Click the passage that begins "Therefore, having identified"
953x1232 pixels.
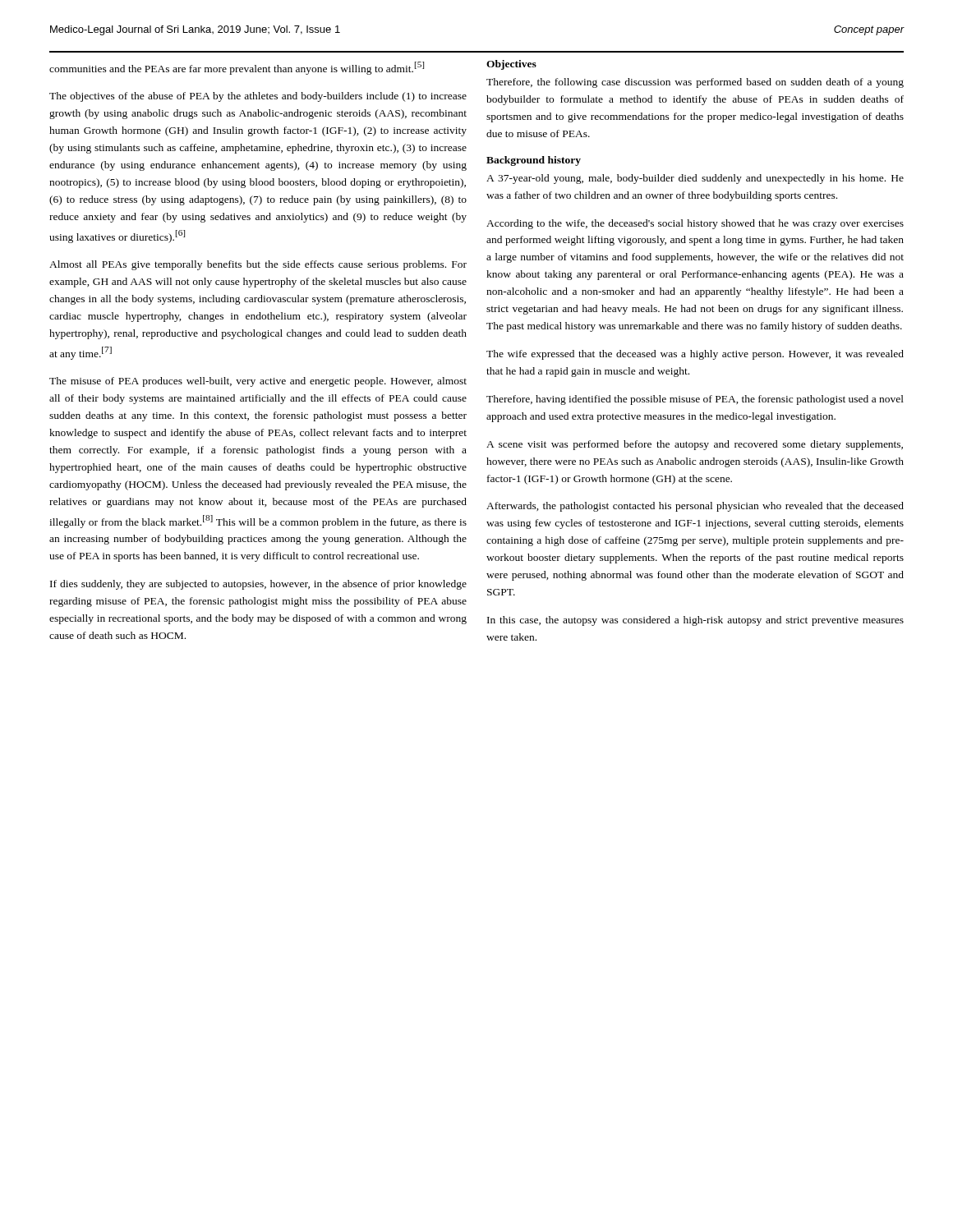pos(695,407)
